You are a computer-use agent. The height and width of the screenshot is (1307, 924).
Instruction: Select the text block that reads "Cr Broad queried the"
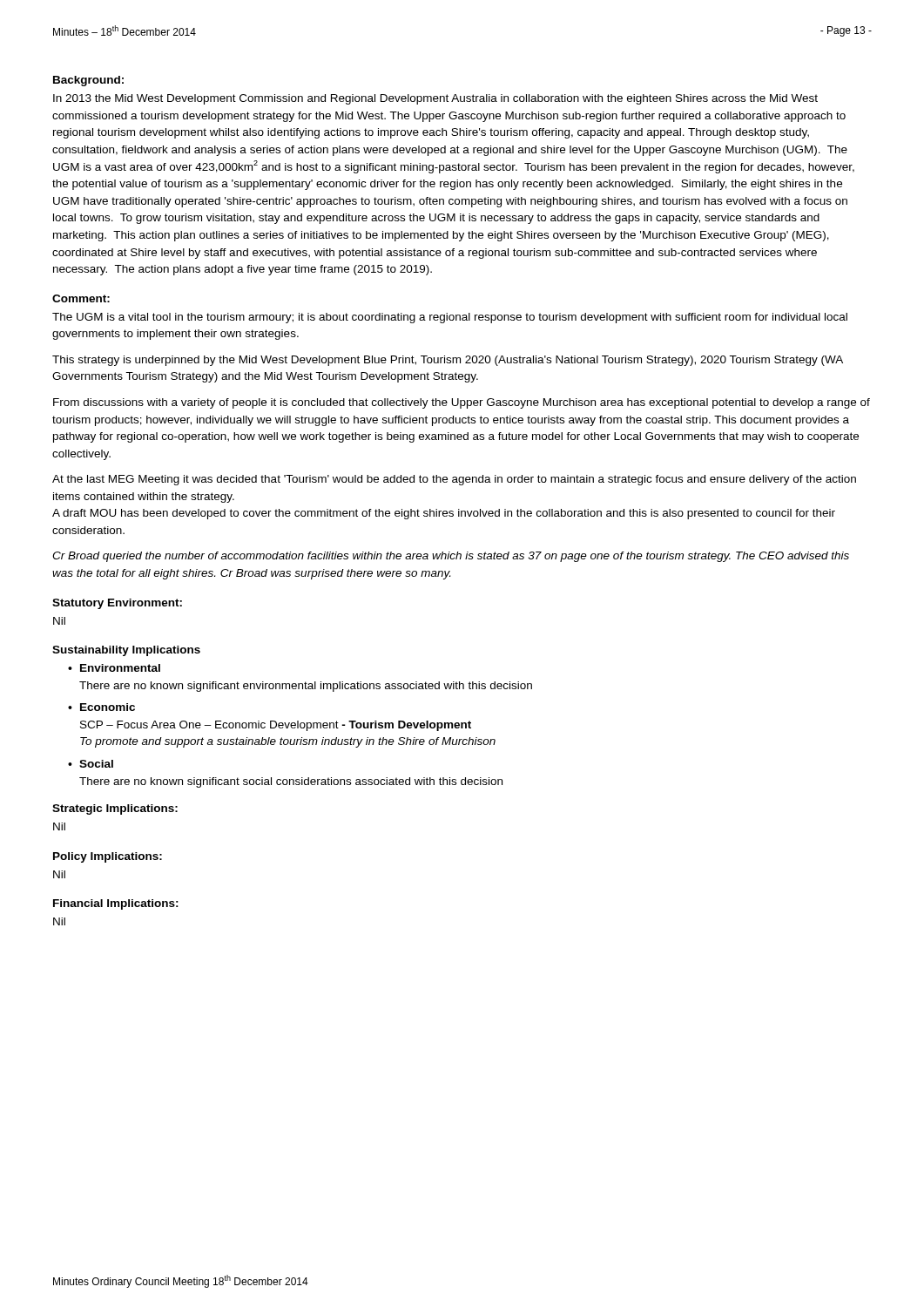click(451, 564)
